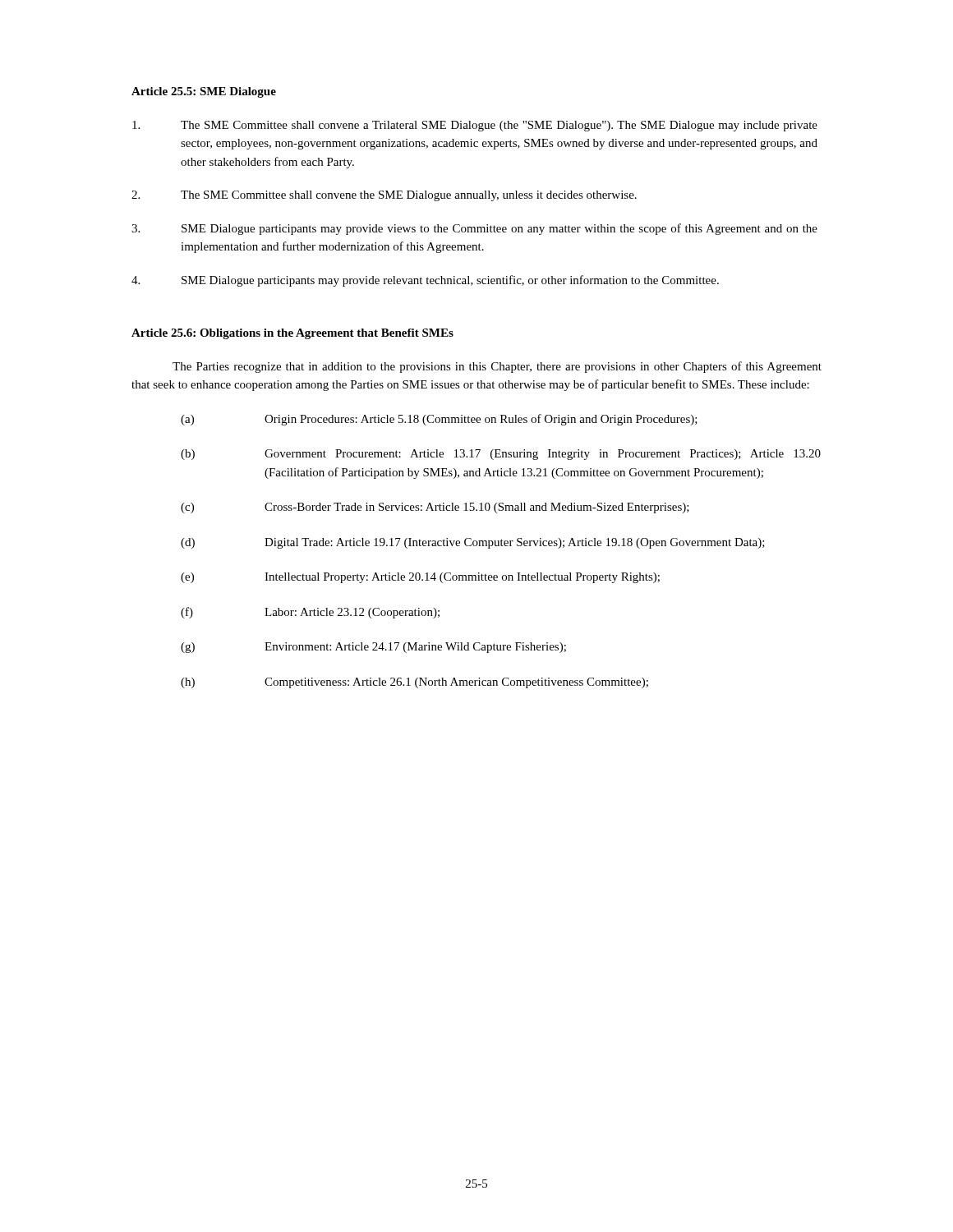
Task: Where is the passage that starts "(a) Origin Procedures: Article 5.18 (Committee on Rules"?
Action: [x=476, y=419]
